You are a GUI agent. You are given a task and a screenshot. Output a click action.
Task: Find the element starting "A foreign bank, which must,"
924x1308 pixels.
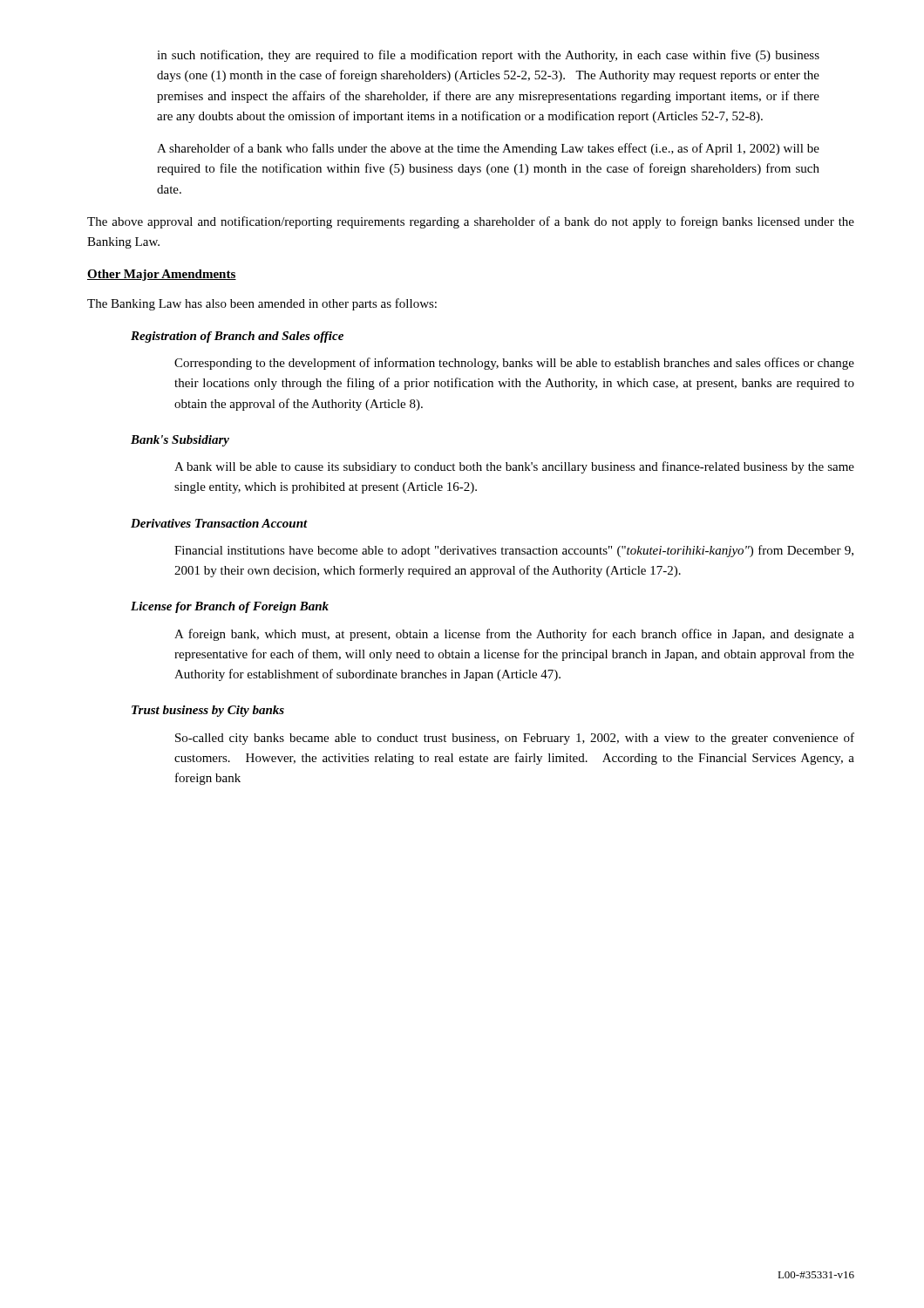[x=514, y=654]
